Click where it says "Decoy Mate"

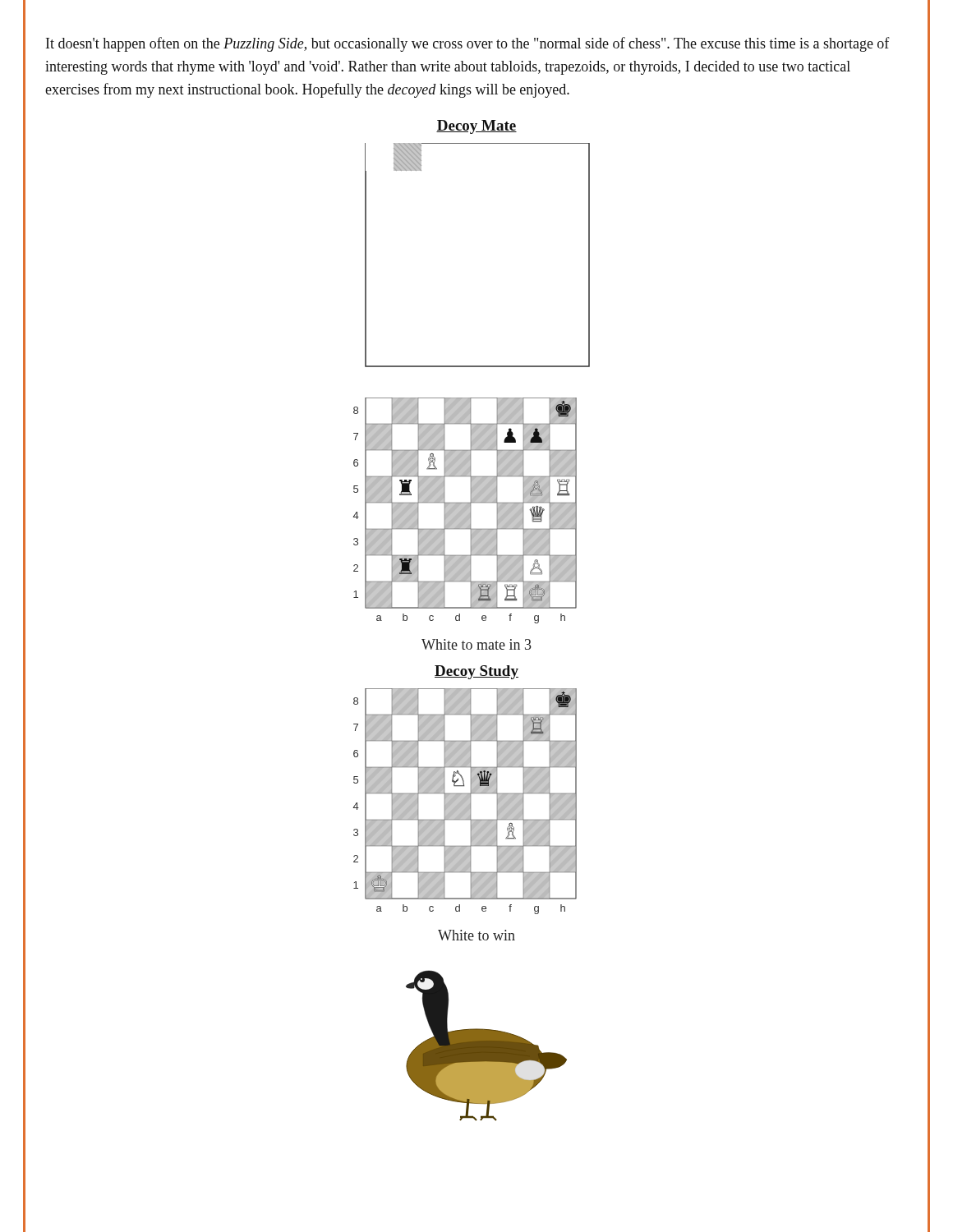coord(476,125)
